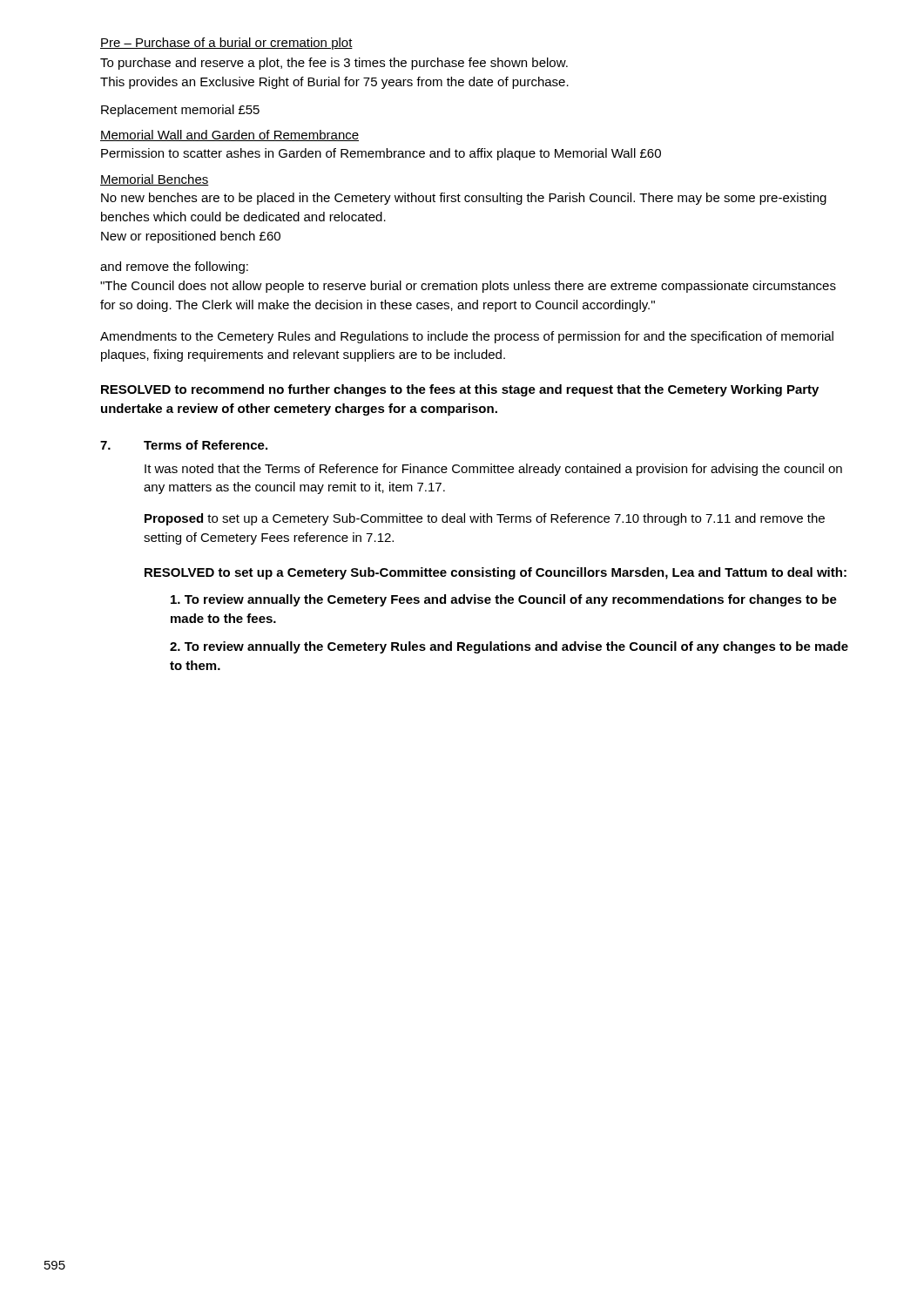Point to "Memorial Benches"
Screen dimensions: 1307x924
154,179
